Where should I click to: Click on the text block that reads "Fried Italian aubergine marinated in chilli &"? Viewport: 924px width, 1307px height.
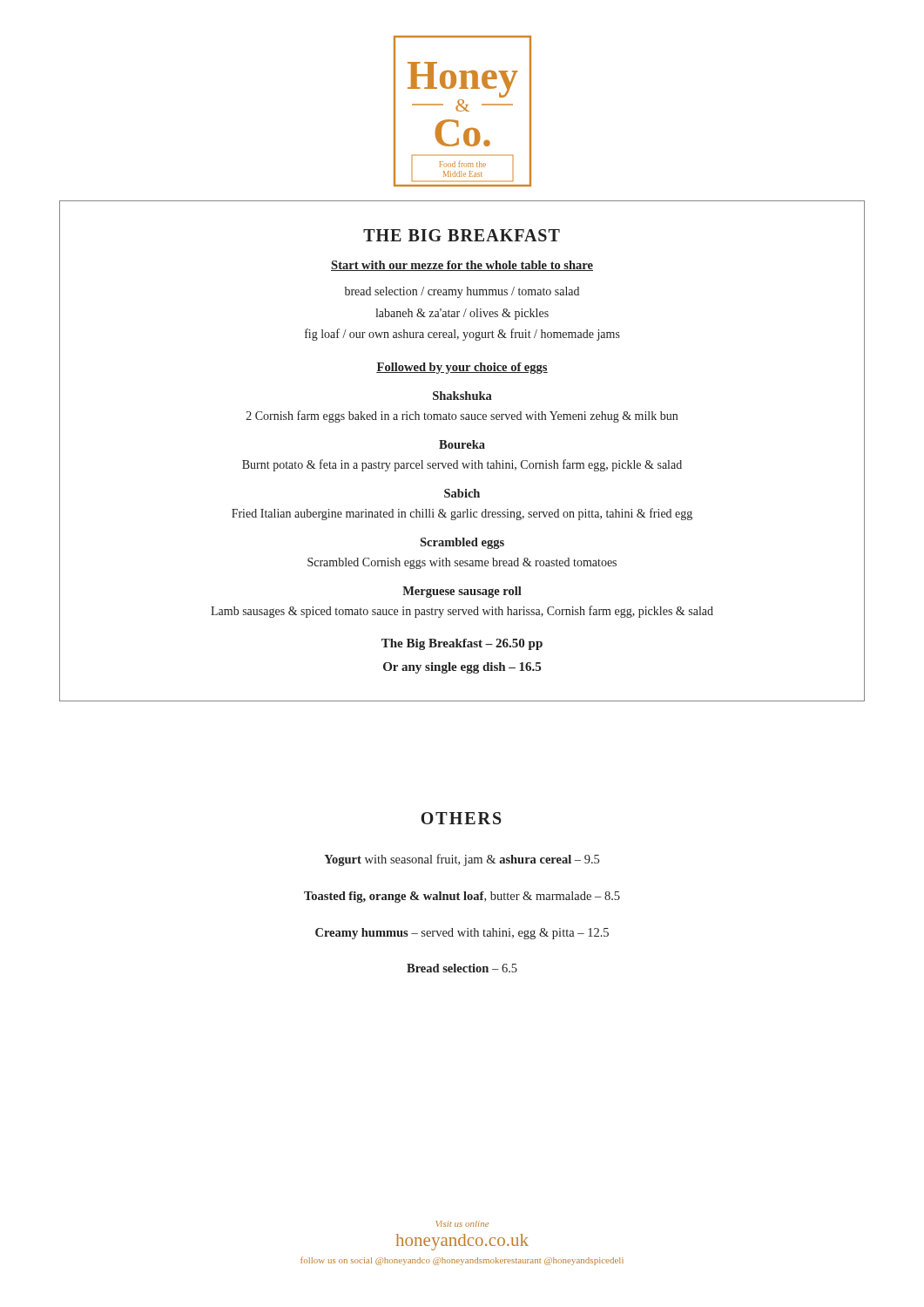tap(462, 513)
